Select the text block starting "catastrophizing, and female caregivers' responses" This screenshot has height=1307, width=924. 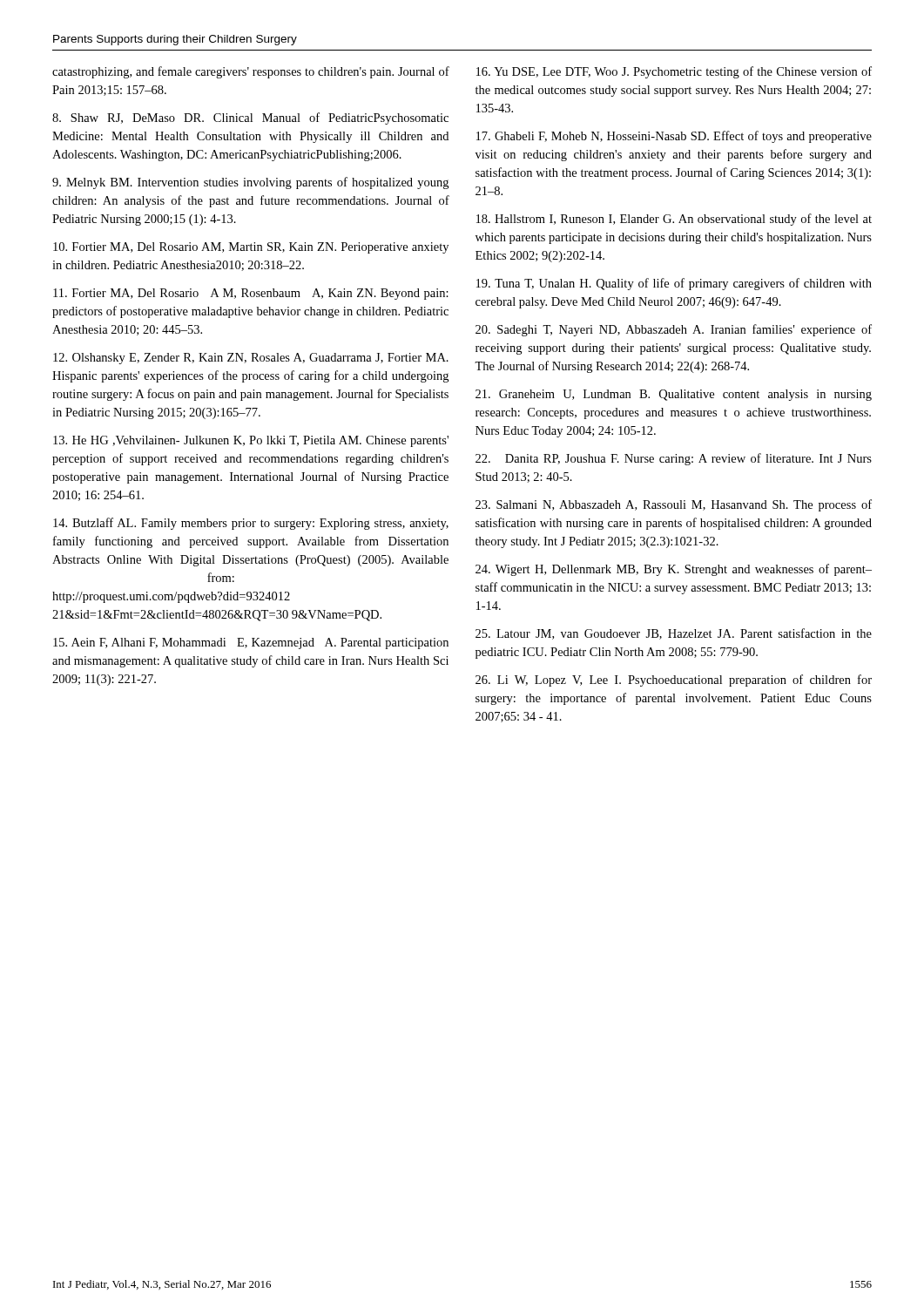[x=251, y=81]
